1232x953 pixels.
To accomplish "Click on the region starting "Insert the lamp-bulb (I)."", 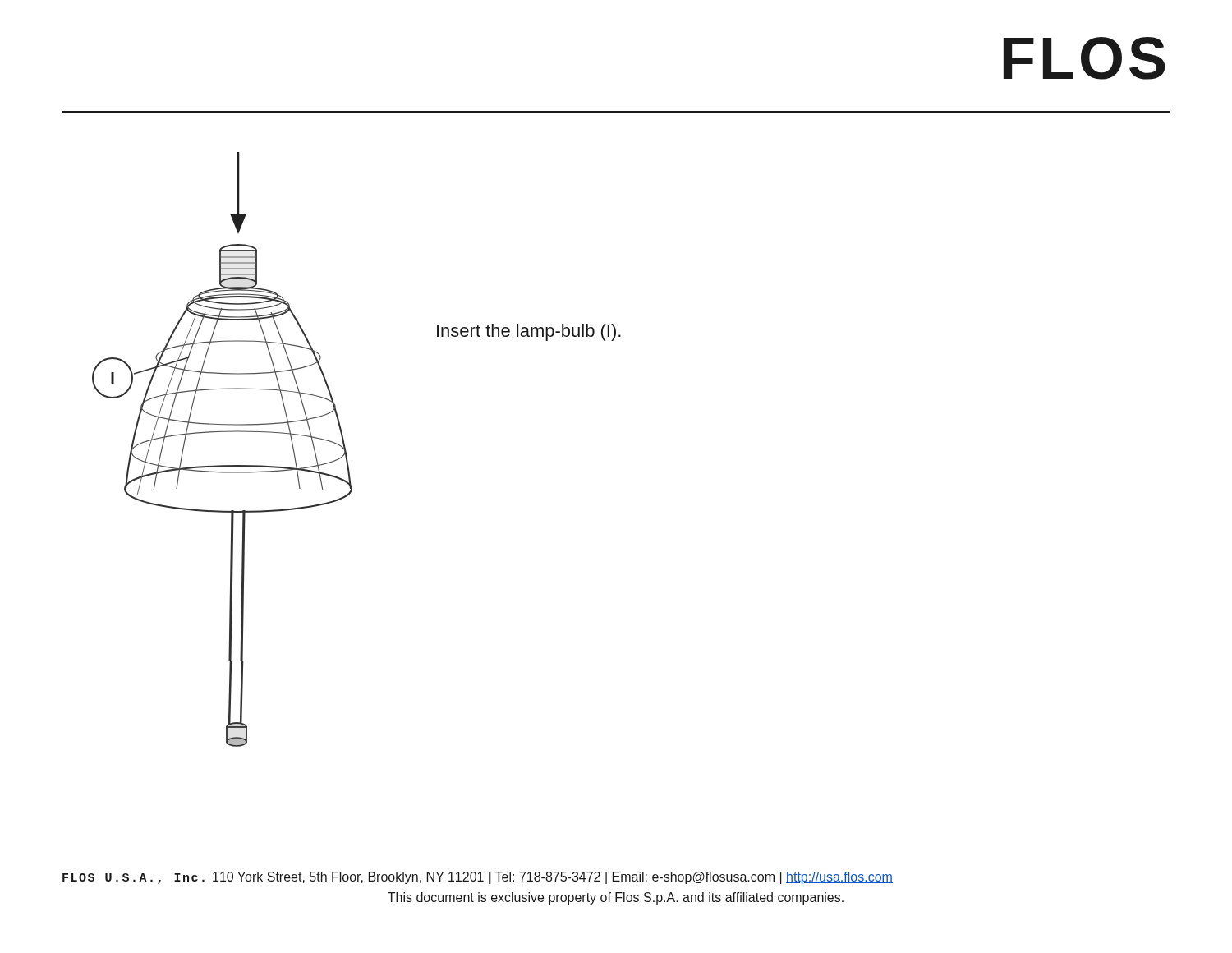I will click(x=529, y=331).
